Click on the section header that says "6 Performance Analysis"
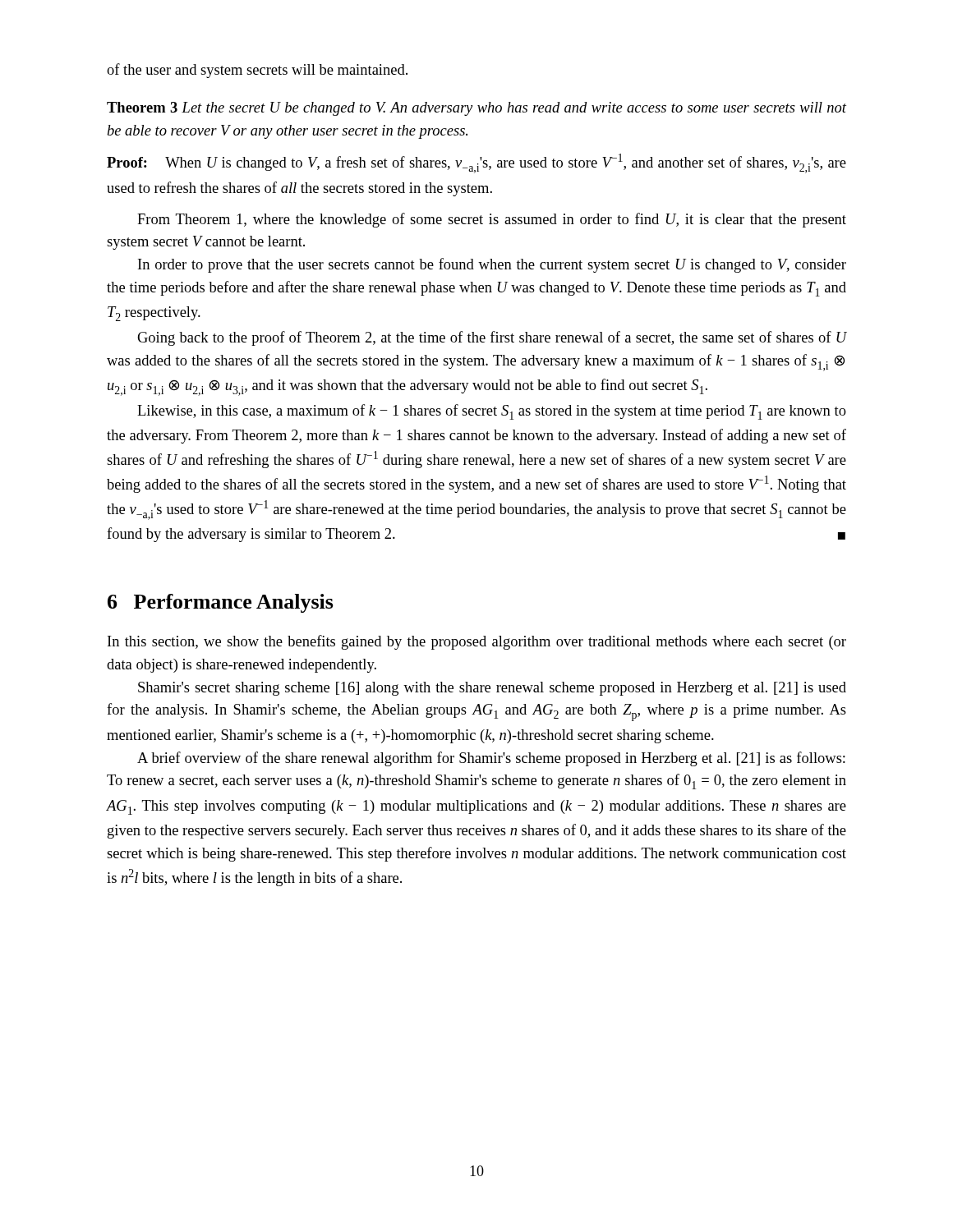Screen dimensions: 1232x953 pos(221,603)
